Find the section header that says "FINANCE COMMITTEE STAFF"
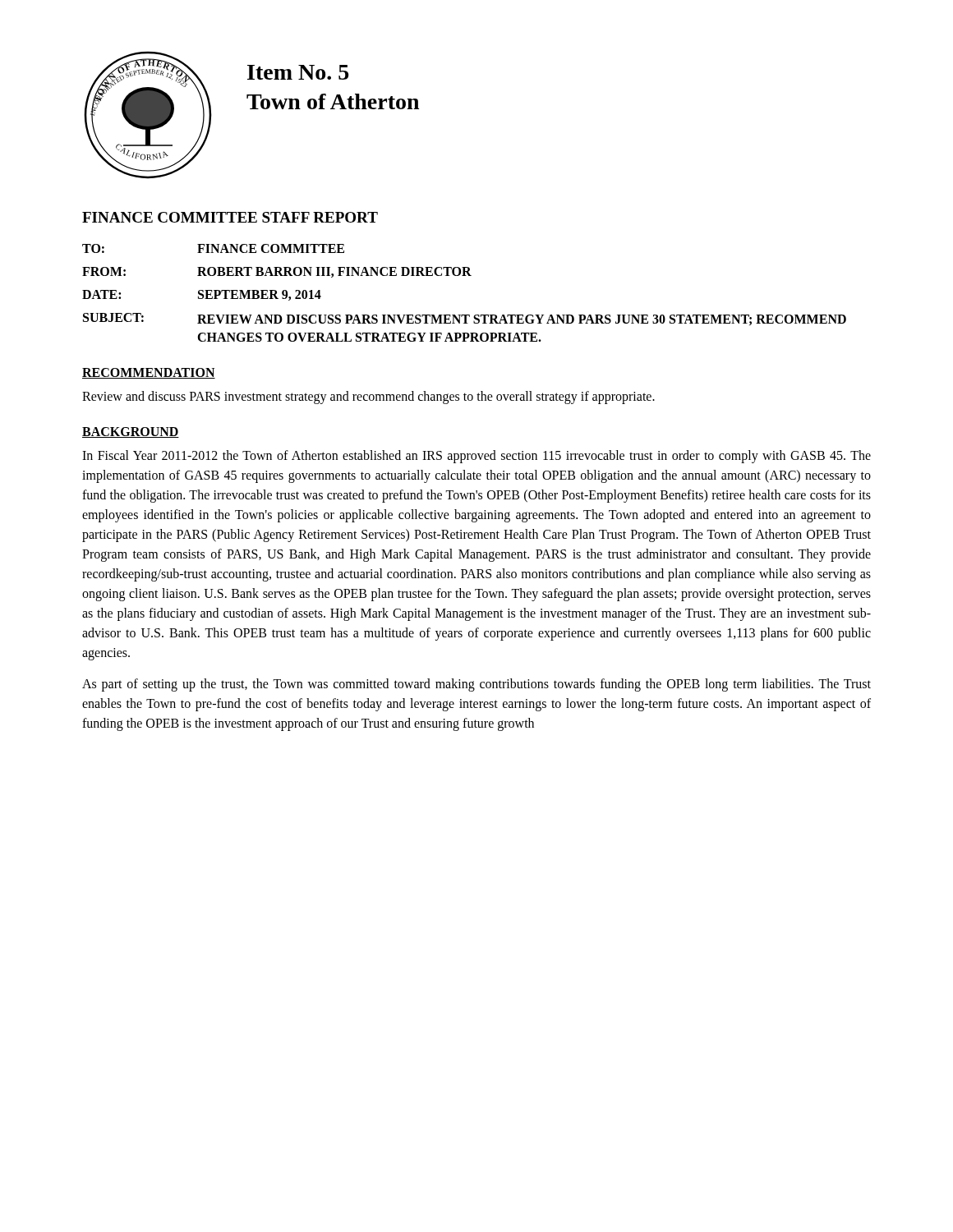The image size is (953, 1232). (x=230, y=217)
